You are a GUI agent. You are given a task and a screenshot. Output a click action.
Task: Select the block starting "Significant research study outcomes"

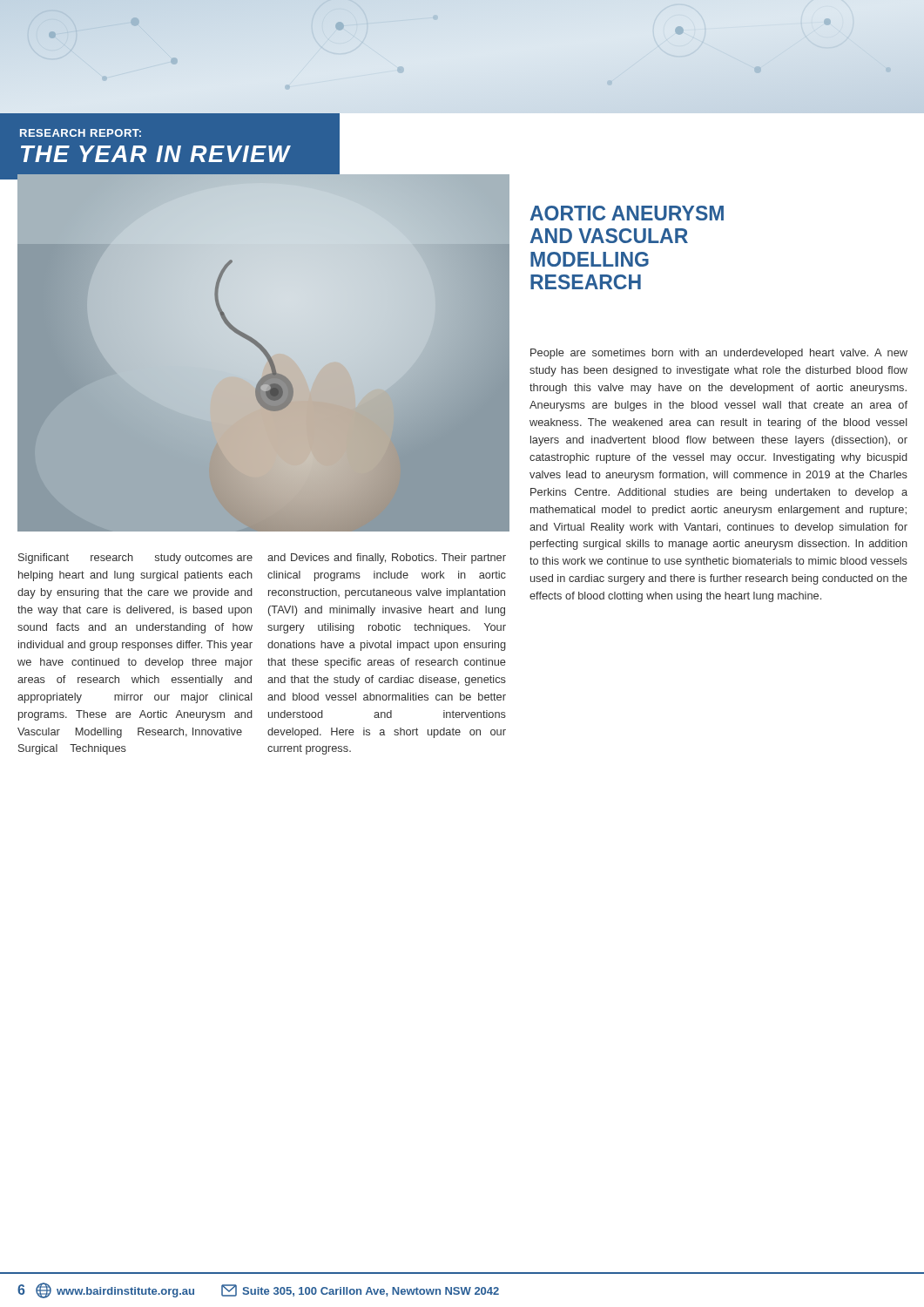click(135, 653)
